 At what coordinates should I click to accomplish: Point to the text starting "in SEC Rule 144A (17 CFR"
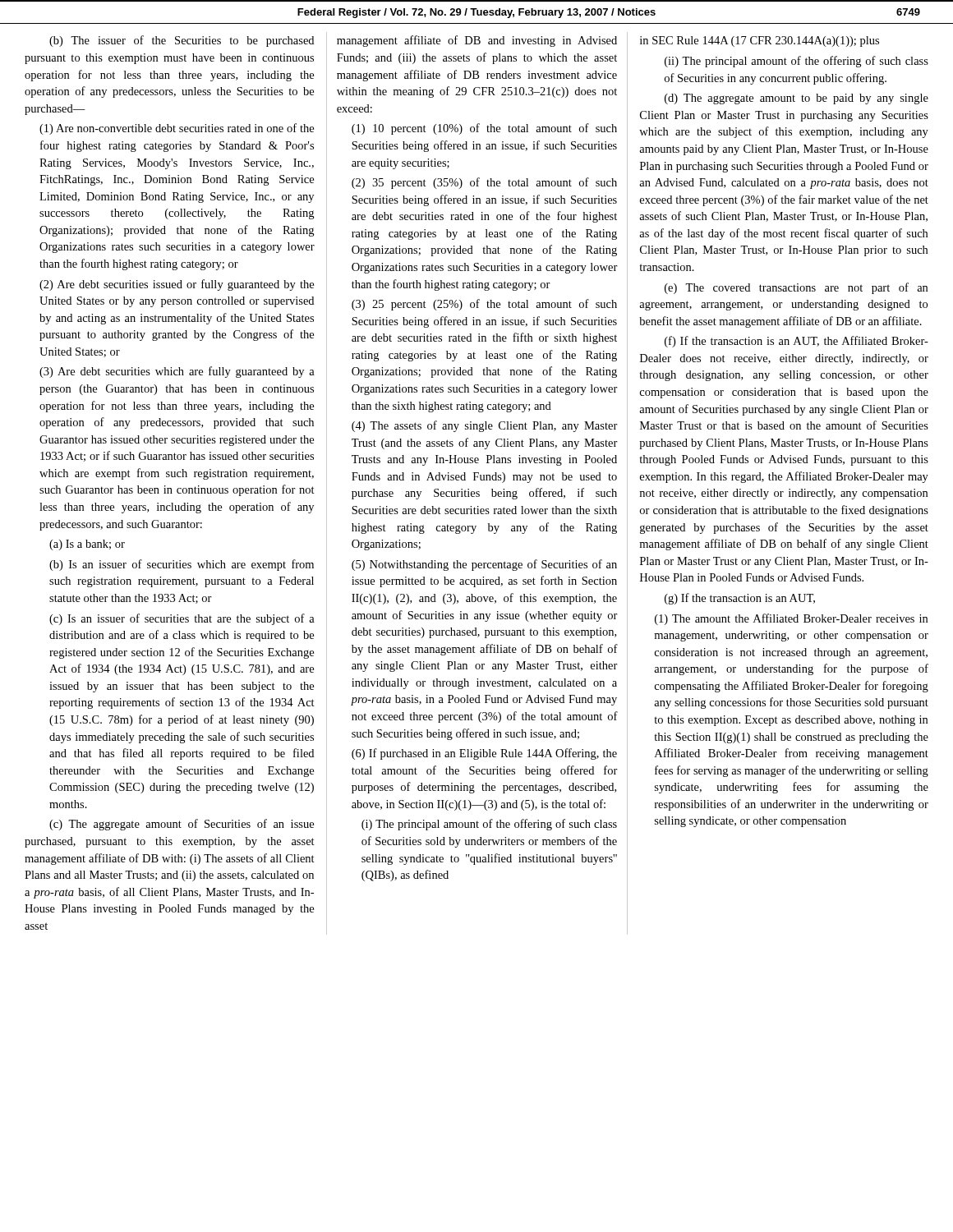(x=784, y=431)
